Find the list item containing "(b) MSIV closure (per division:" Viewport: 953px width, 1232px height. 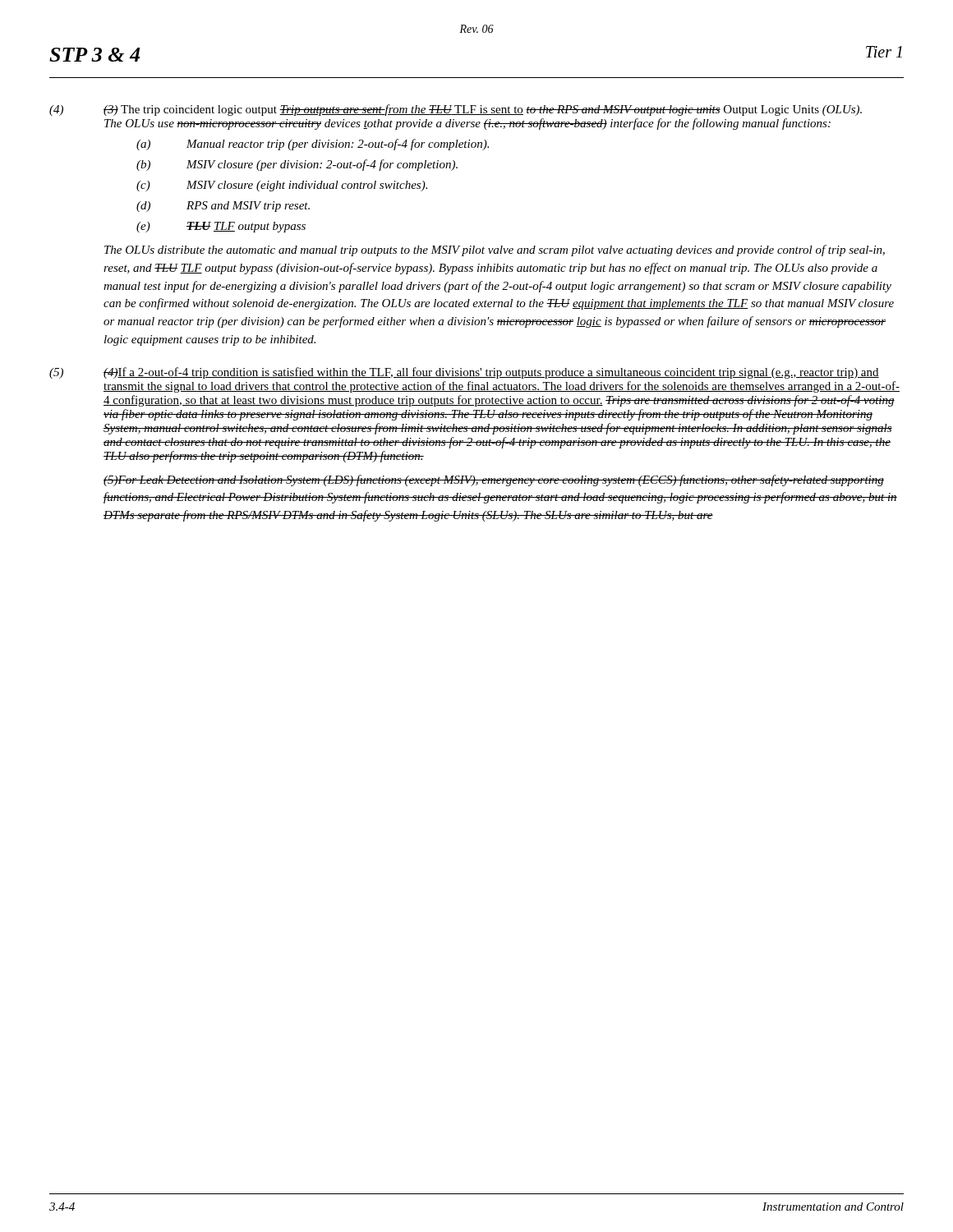[x=297, y=165]
